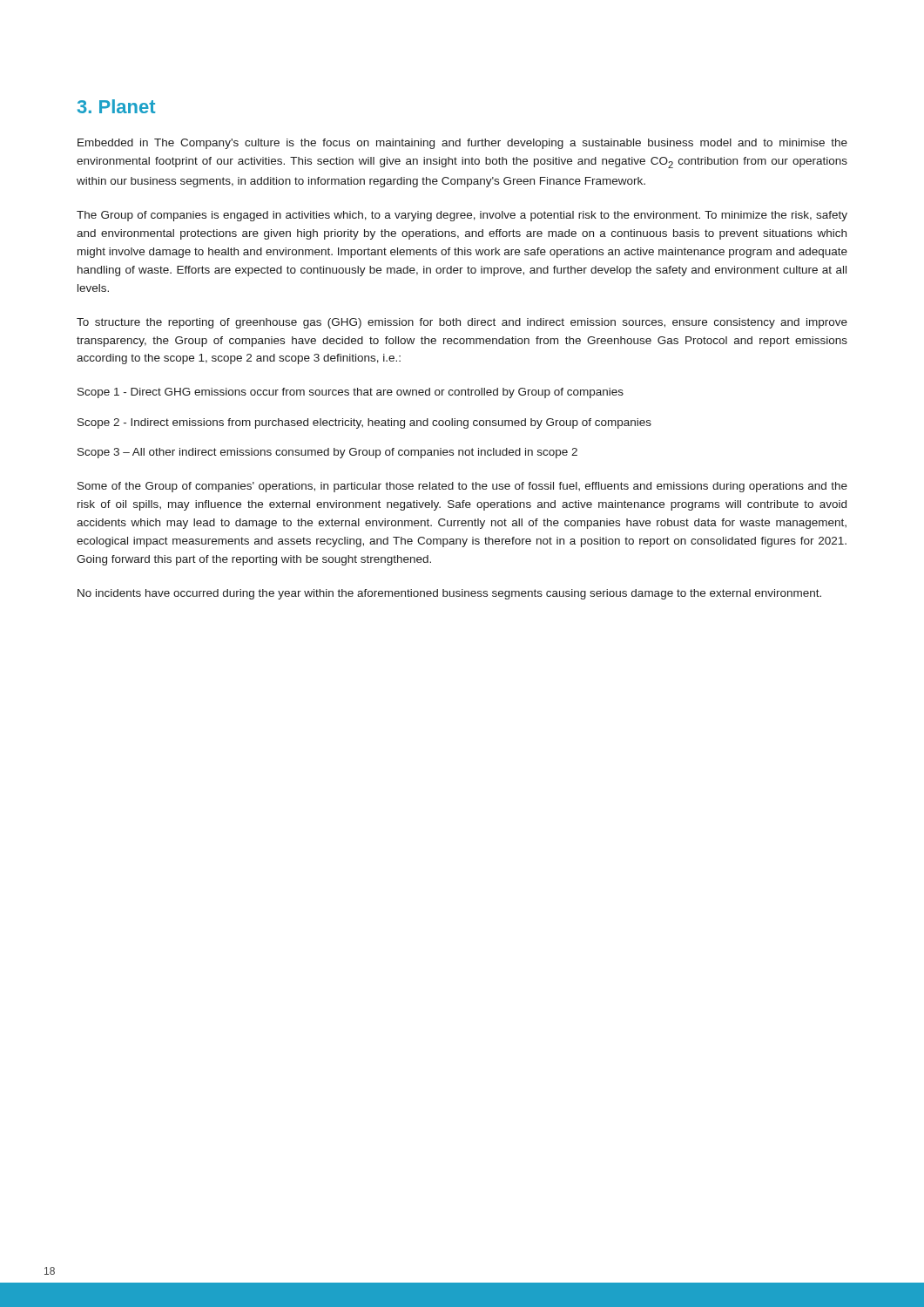
Task: Locate the section header that says "3. Planet"
Action: (116, 106)
